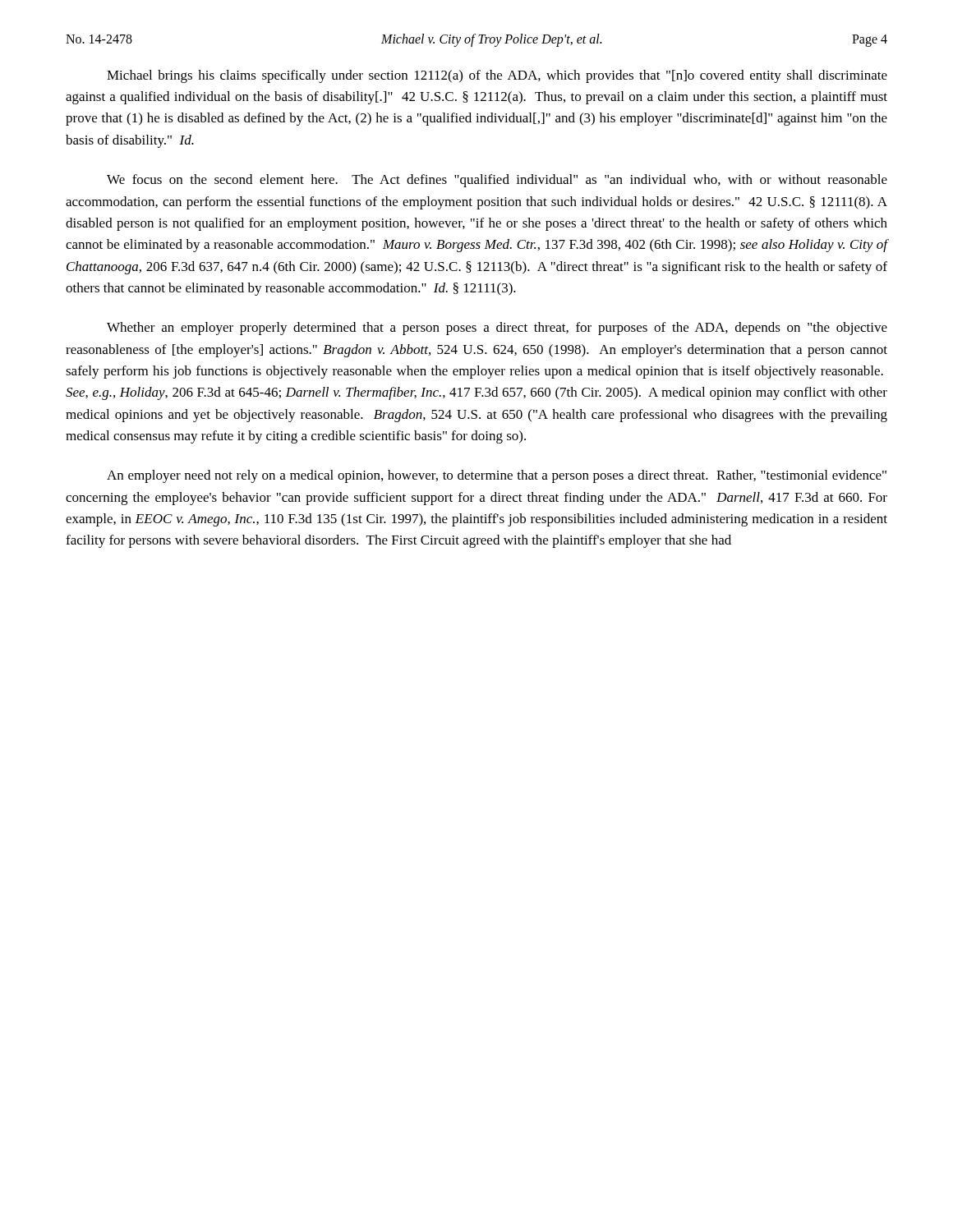This screenshot has height=1232, width=953.
Task: Find the block on this page that starts "Michael brings his claims"
Action: [x=476, y=108]
